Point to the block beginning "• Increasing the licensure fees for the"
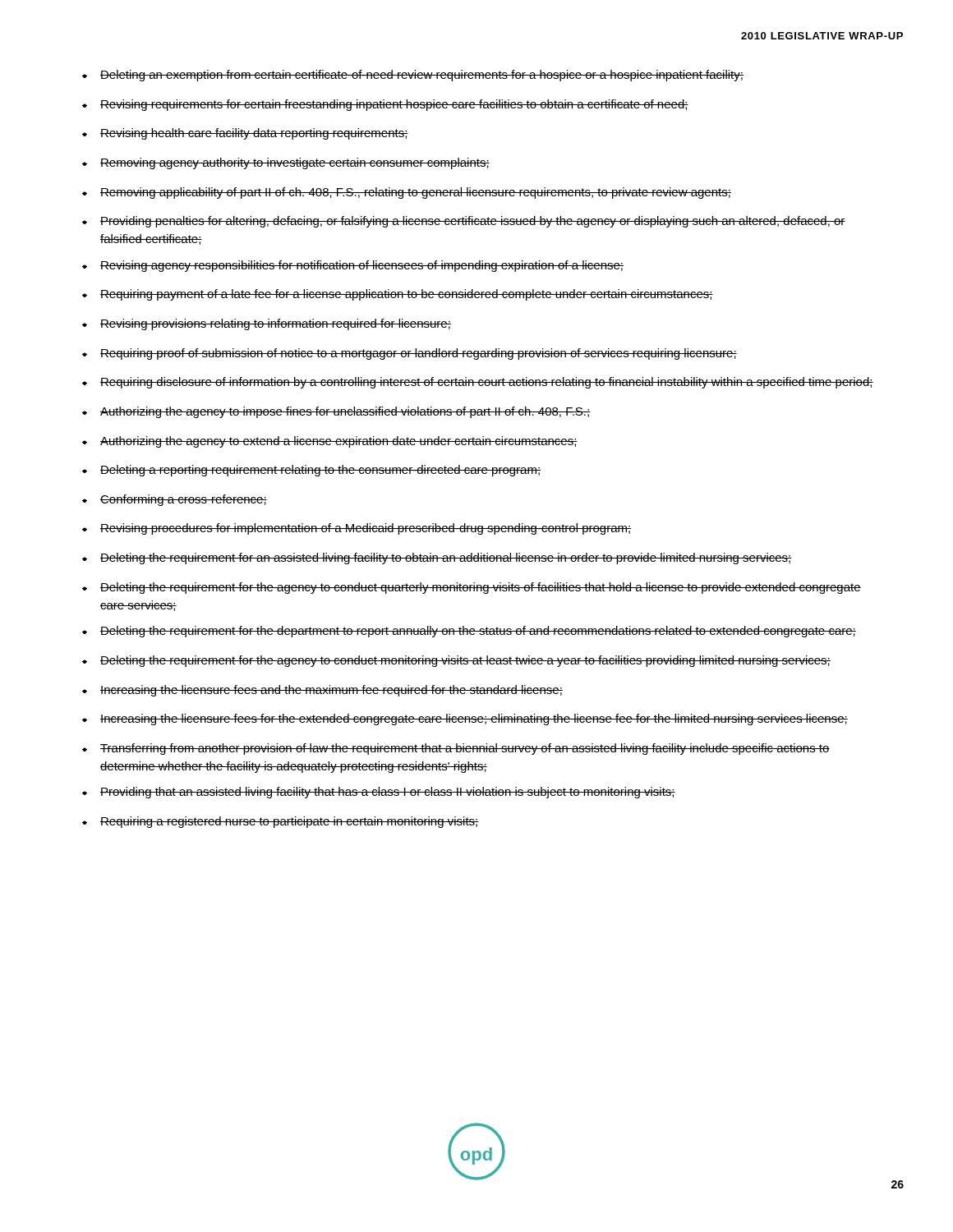Image resolution: width=953 pixels, height=1232 pixels. pyautogui.click(x=465, y=720)
